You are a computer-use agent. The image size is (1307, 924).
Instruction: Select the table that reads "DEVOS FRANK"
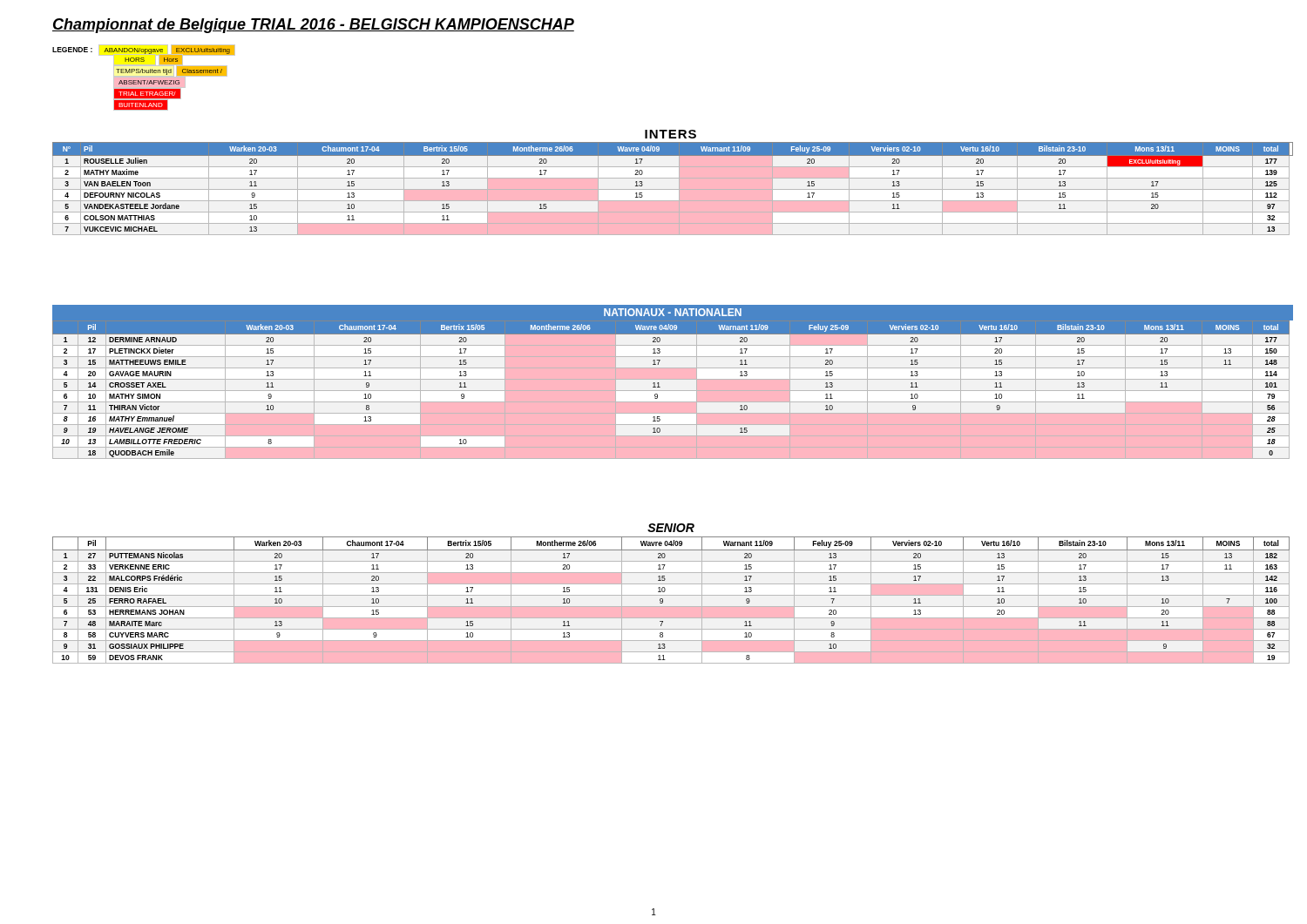pos(671,600)
